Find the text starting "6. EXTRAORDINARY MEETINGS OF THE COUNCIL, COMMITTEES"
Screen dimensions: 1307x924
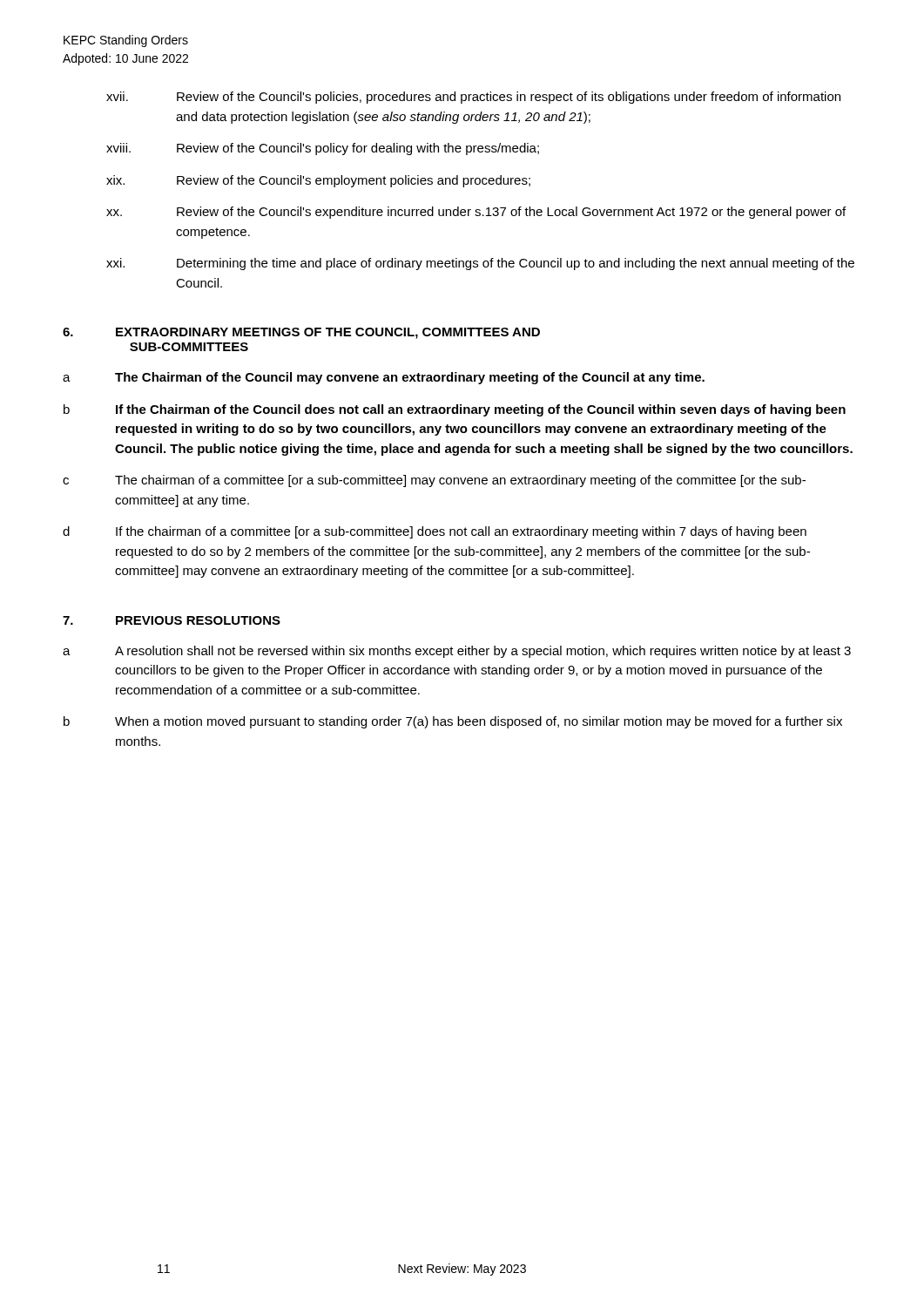pos(302,339)
